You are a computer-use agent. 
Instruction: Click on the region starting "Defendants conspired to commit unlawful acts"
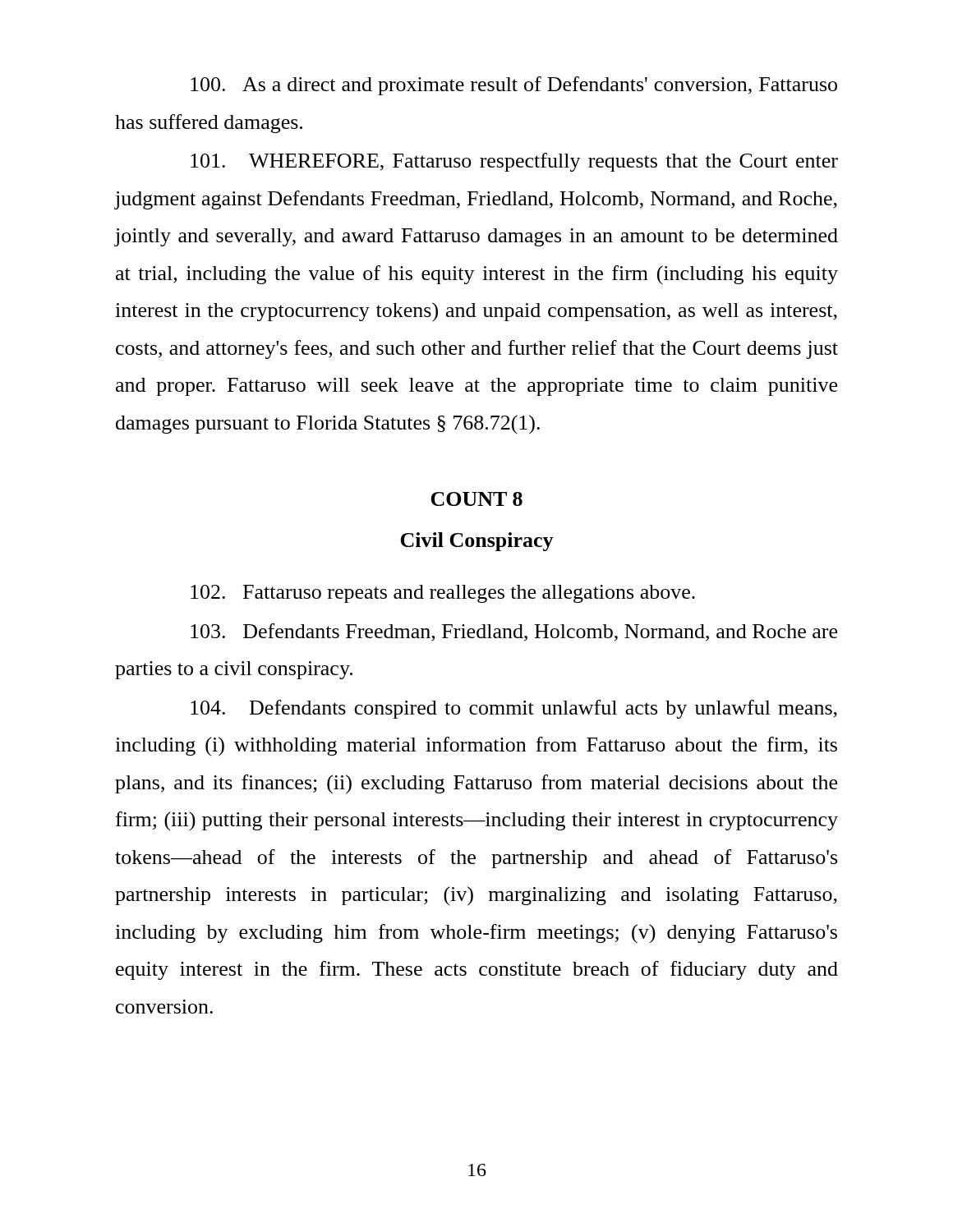(x=476, y=857)
